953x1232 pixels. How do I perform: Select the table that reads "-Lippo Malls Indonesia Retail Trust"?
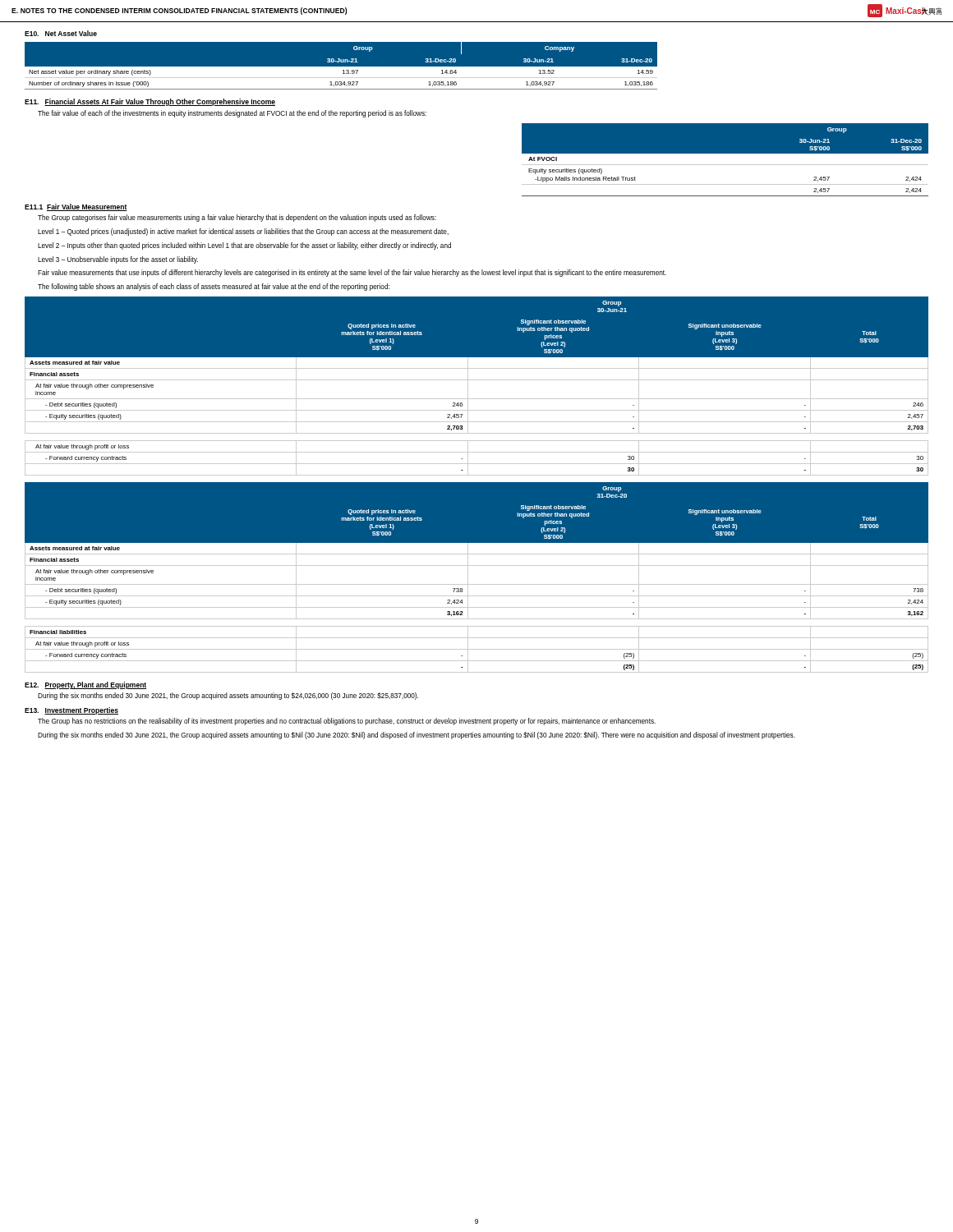point(476,160)
